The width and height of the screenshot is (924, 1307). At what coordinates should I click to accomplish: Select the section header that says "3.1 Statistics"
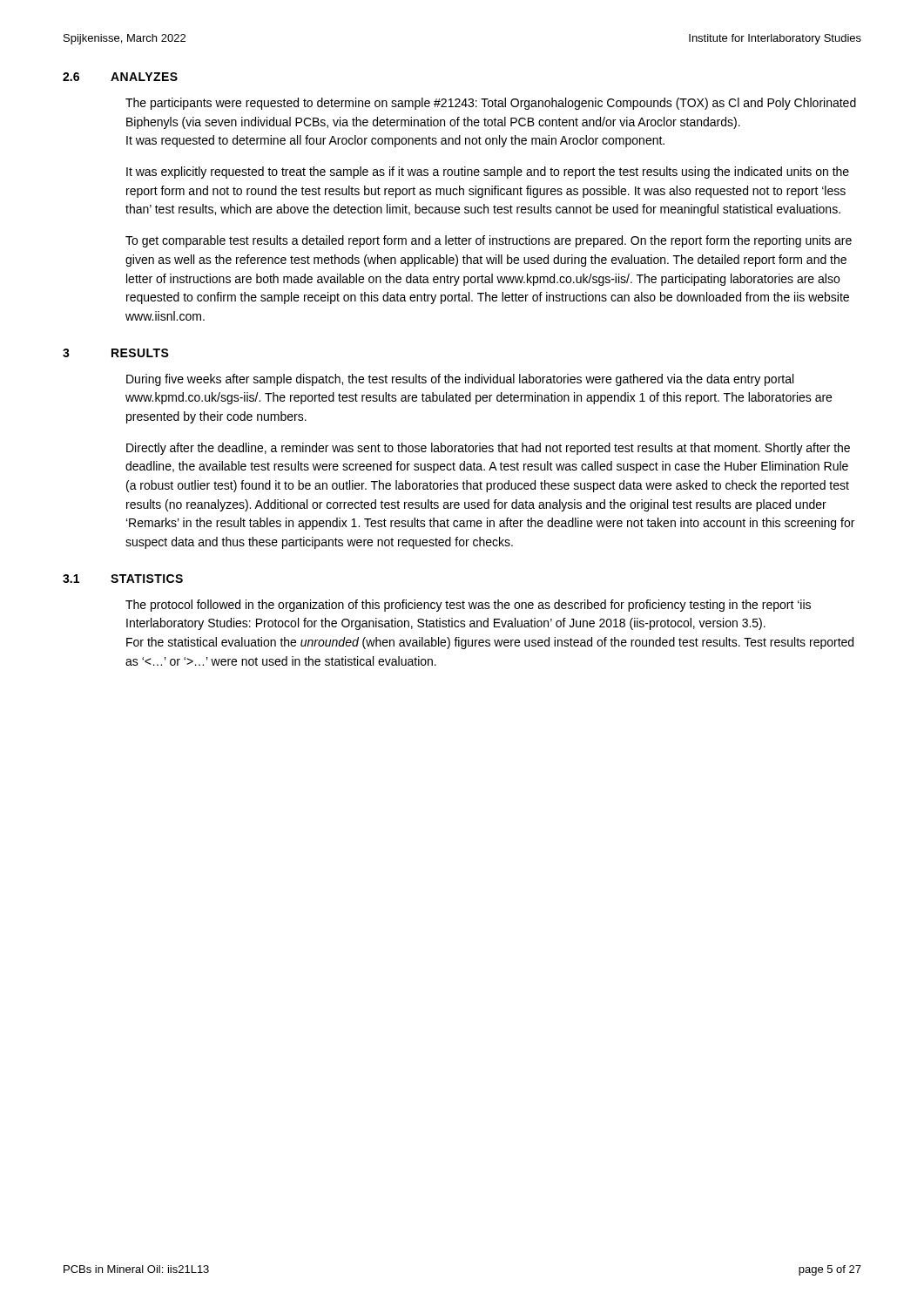[123, 578]
